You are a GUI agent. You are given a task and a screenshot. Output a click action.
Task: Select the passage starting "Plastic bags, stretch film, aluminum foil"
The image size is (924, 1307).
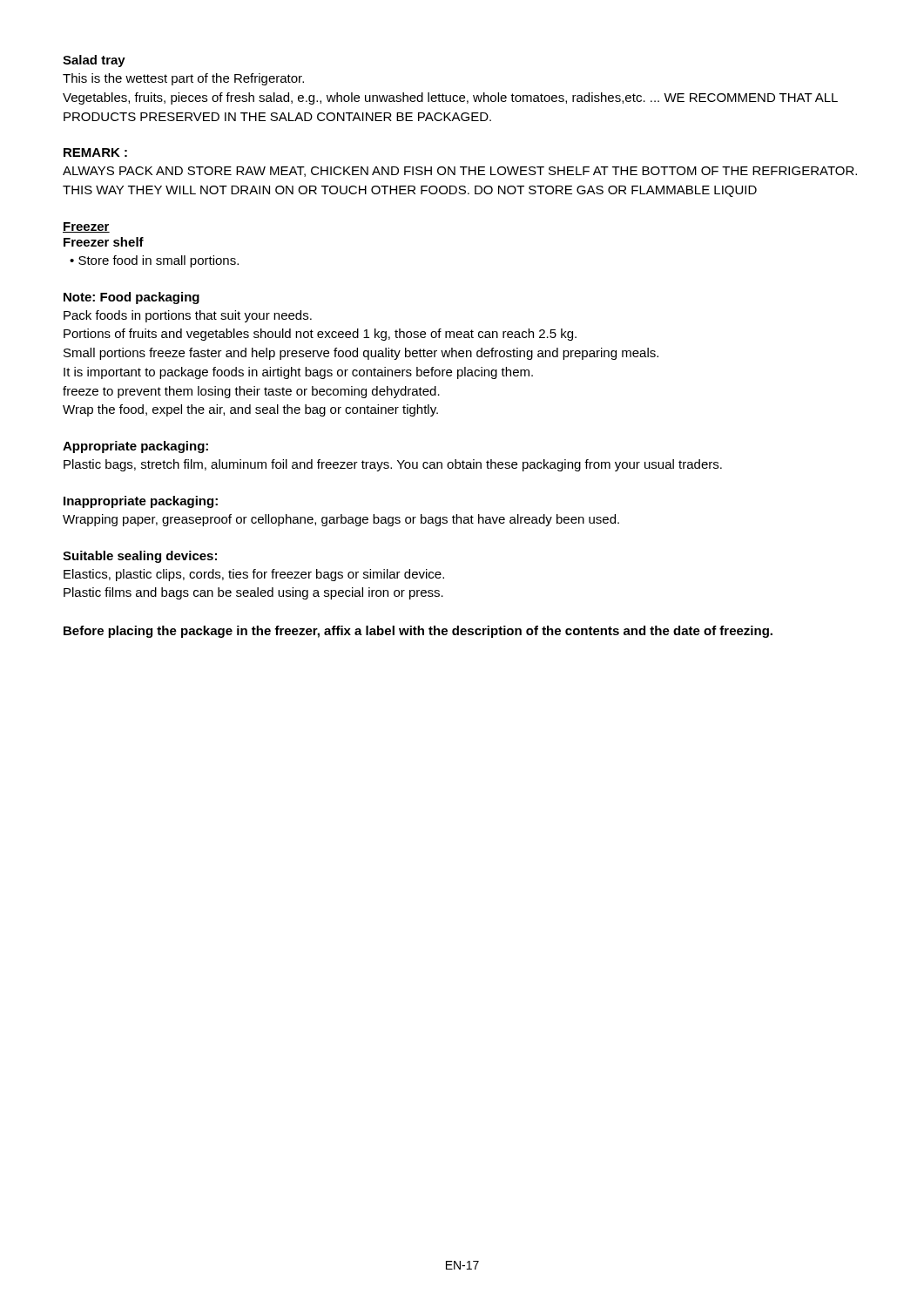click(x=462, y=464)
